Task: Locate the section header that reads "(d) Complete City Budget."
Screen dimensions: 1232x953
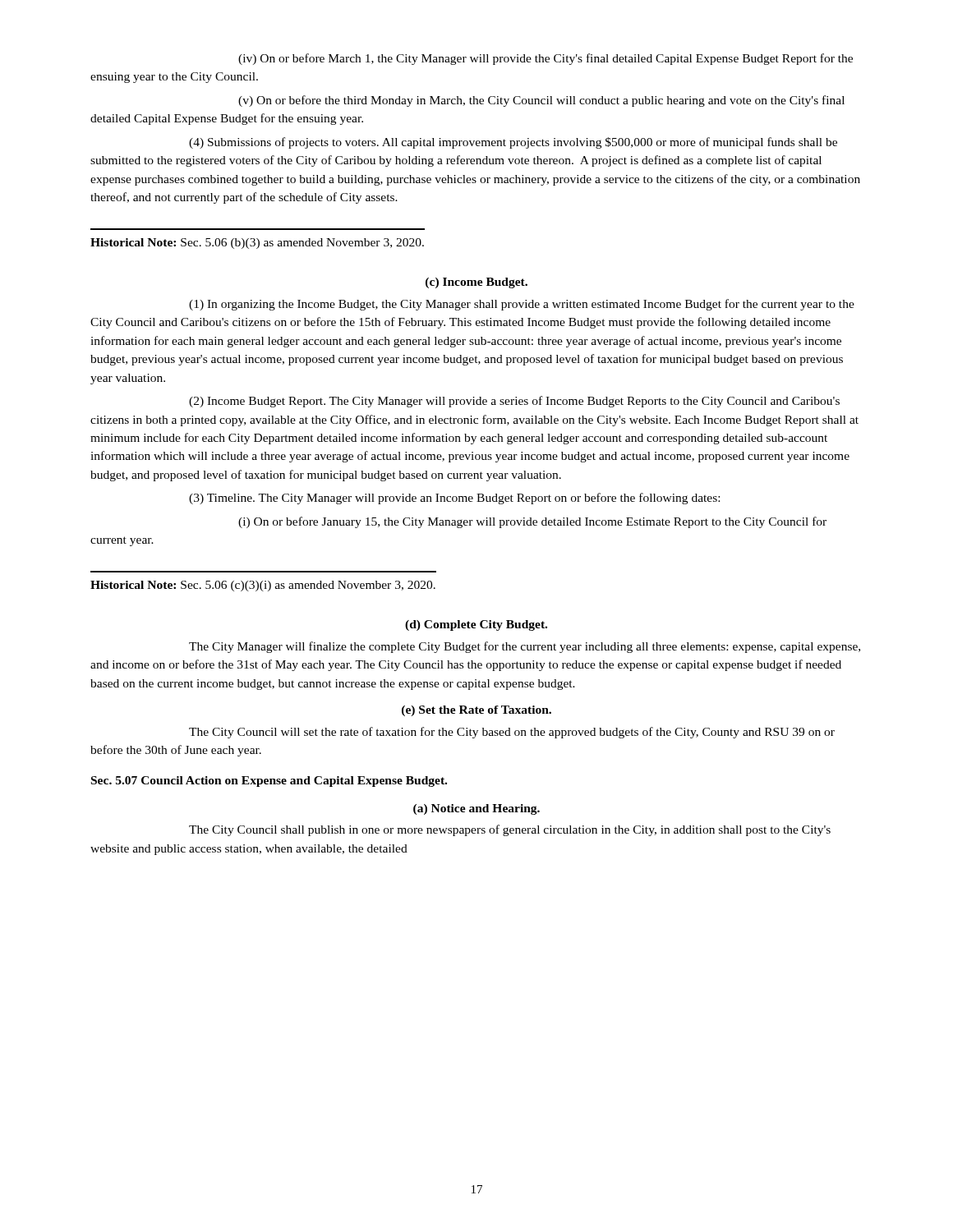Action: click(476, 624)
